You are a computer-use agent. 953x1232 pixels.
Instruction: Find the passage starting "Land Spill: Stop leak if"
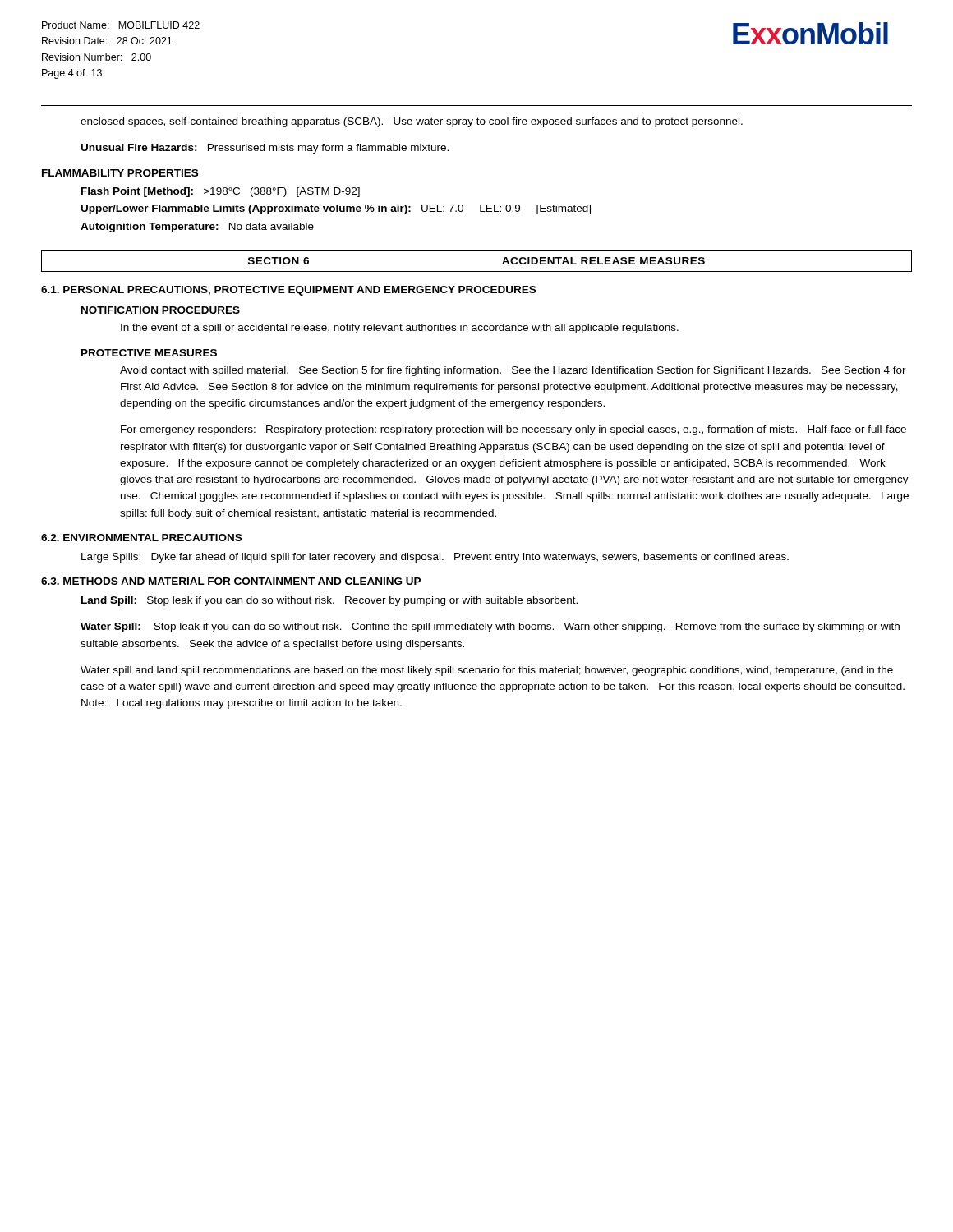tap(330, 600)
